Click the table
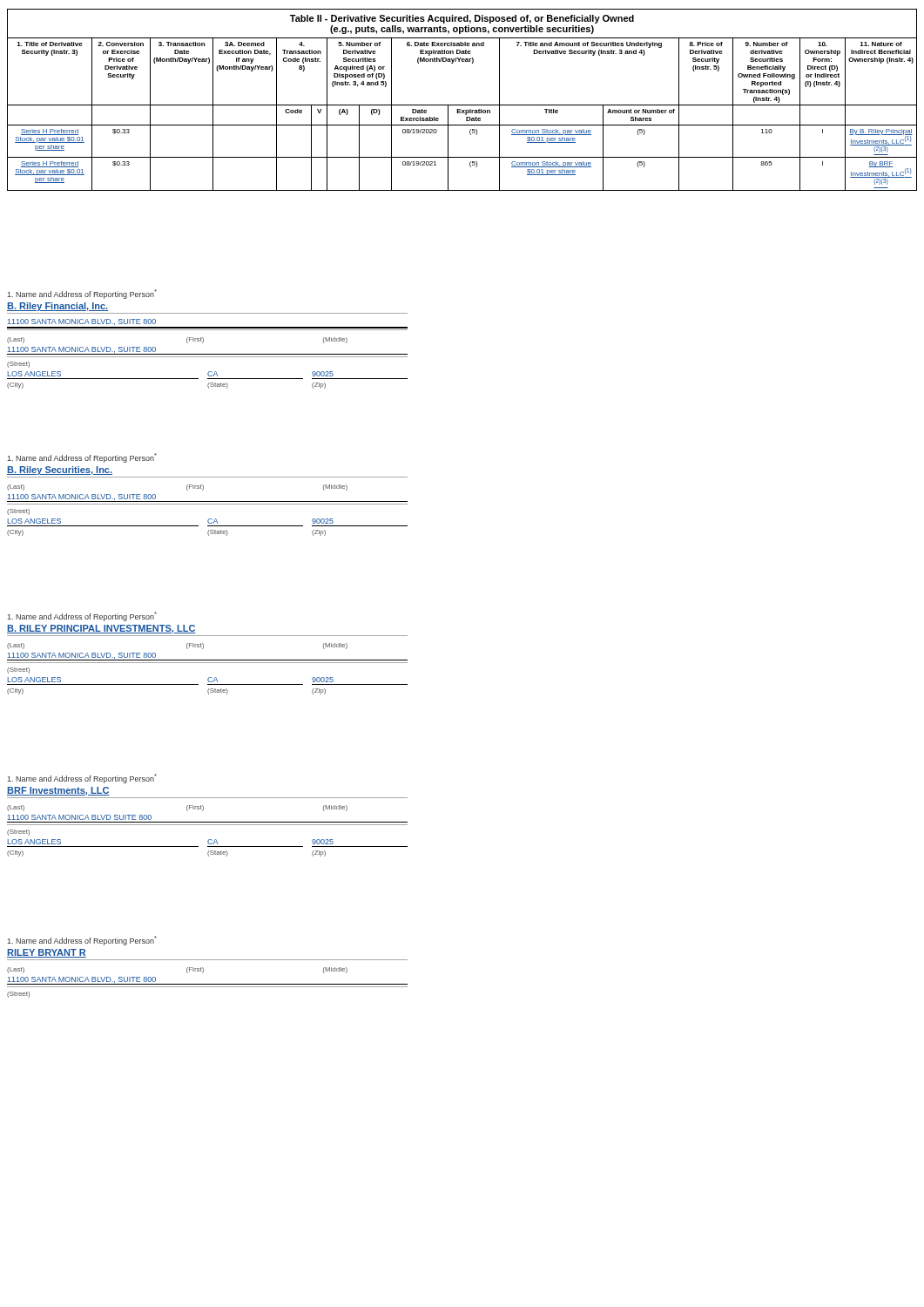Image resolution: width=924 pixels, height=1307 pixels. tap(462, 114)
